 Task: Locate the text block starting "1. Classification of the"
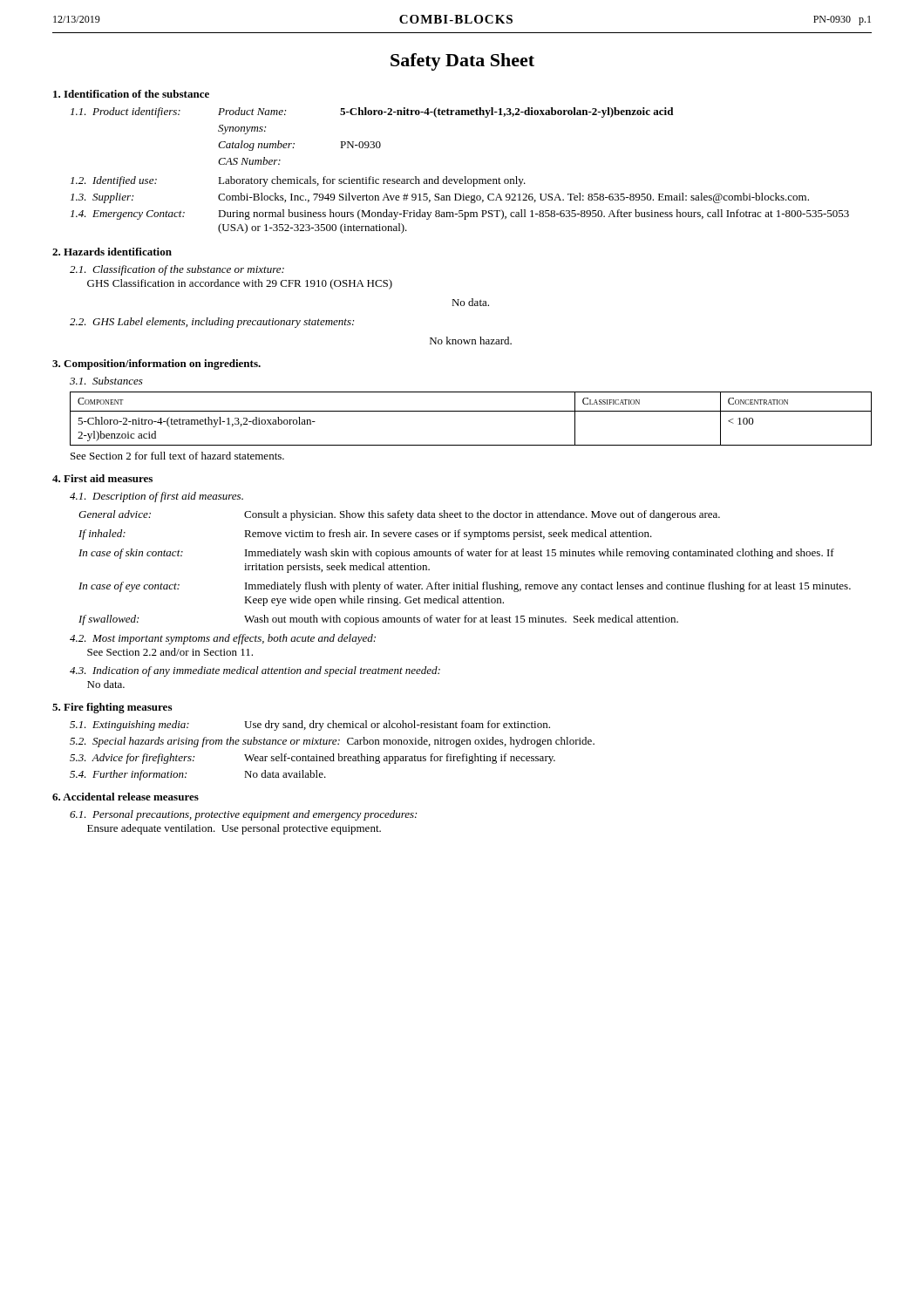coord(471,305)
